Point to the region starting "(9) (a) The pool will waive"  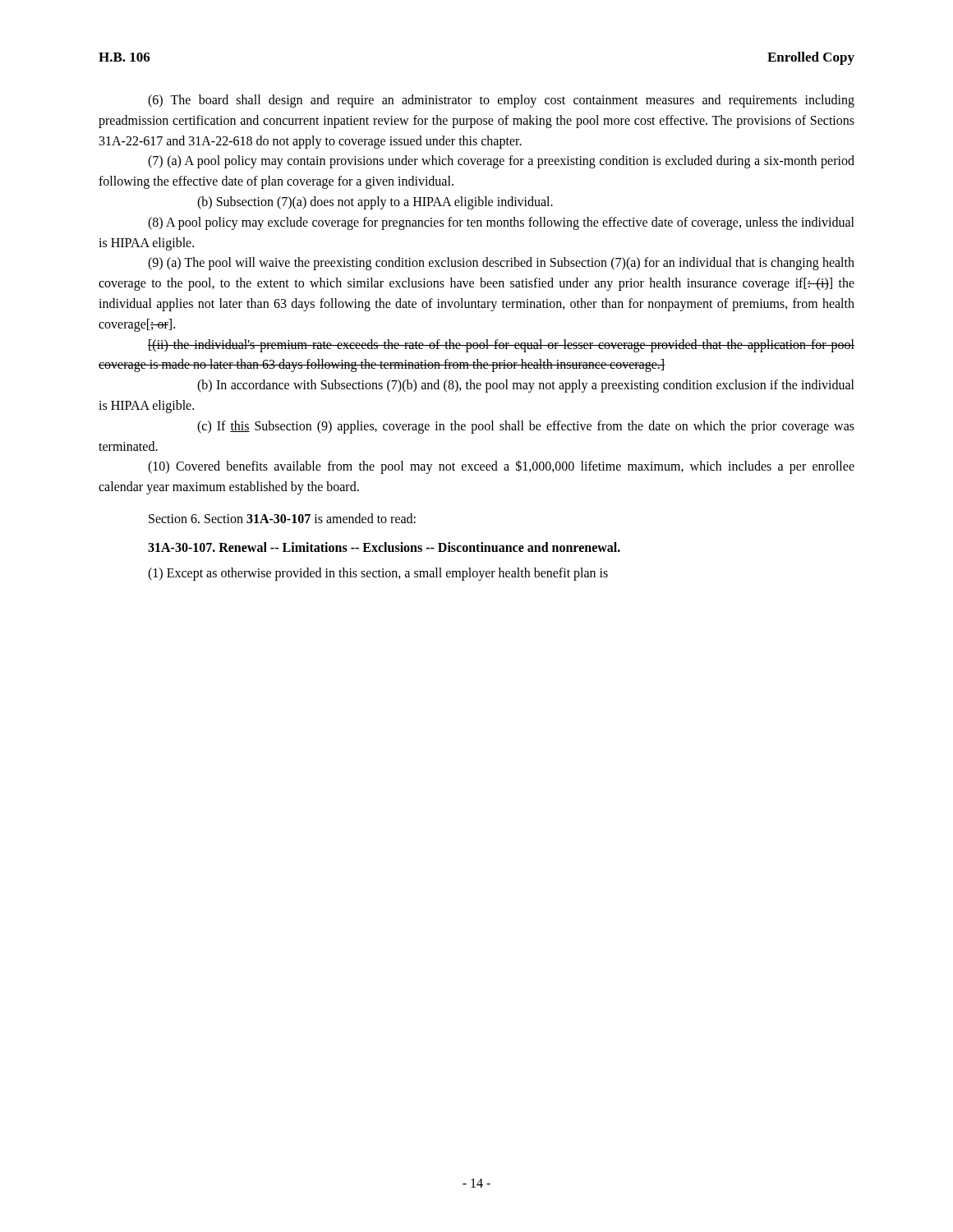(476, 294)
